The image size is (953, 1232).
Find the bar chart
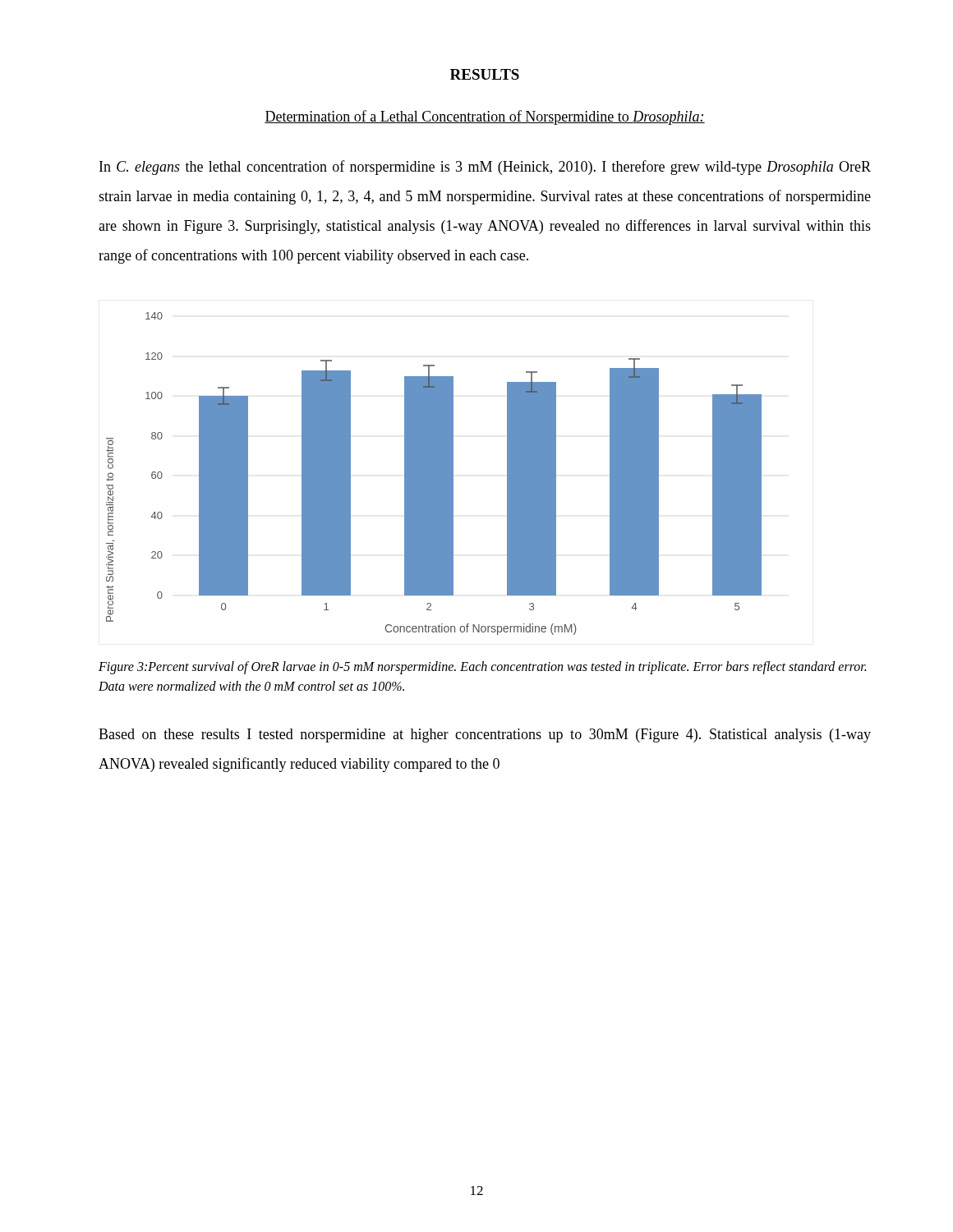[x=485, y=474]
